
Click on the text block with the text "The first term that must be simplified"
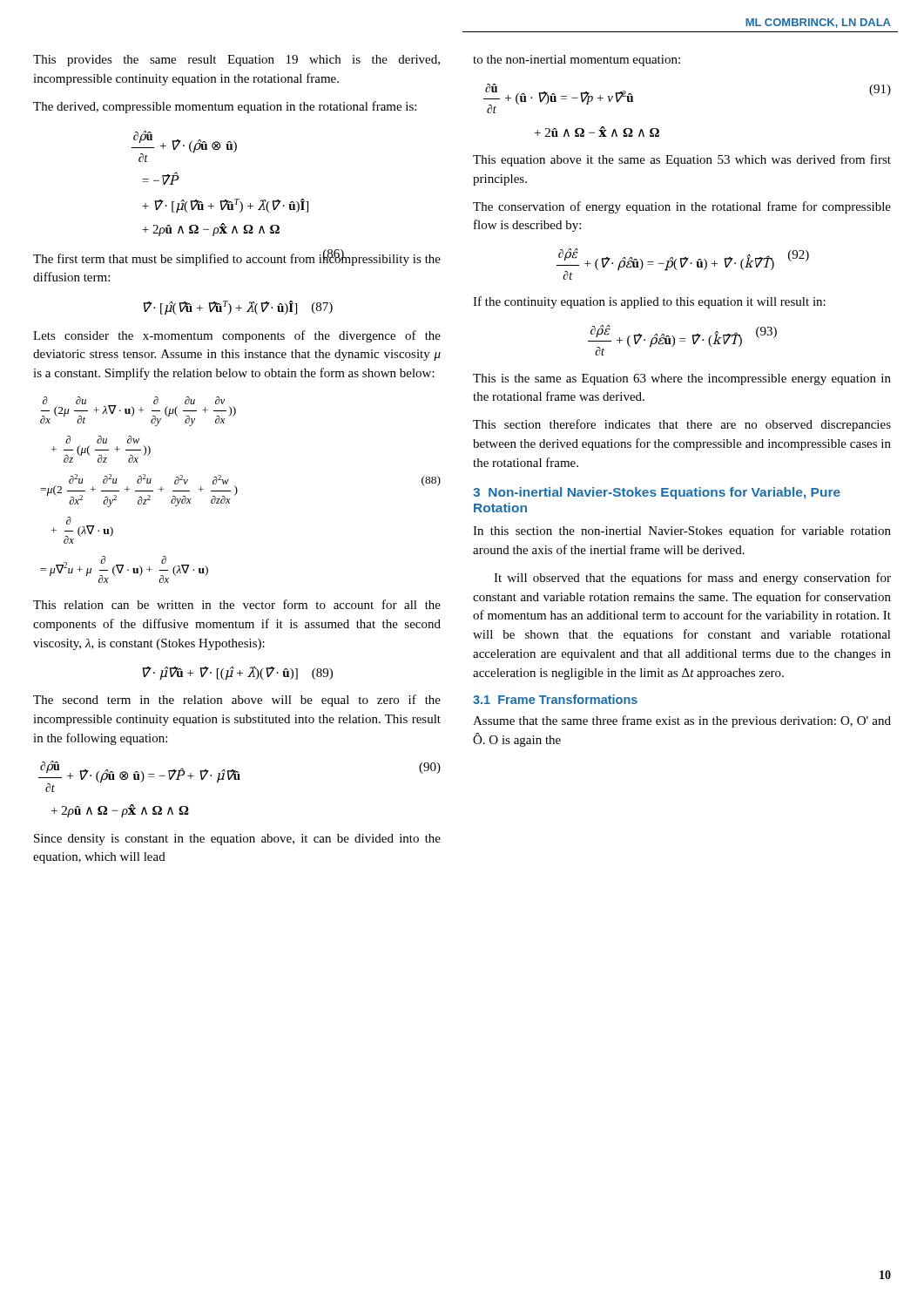[x=237, y=268]
